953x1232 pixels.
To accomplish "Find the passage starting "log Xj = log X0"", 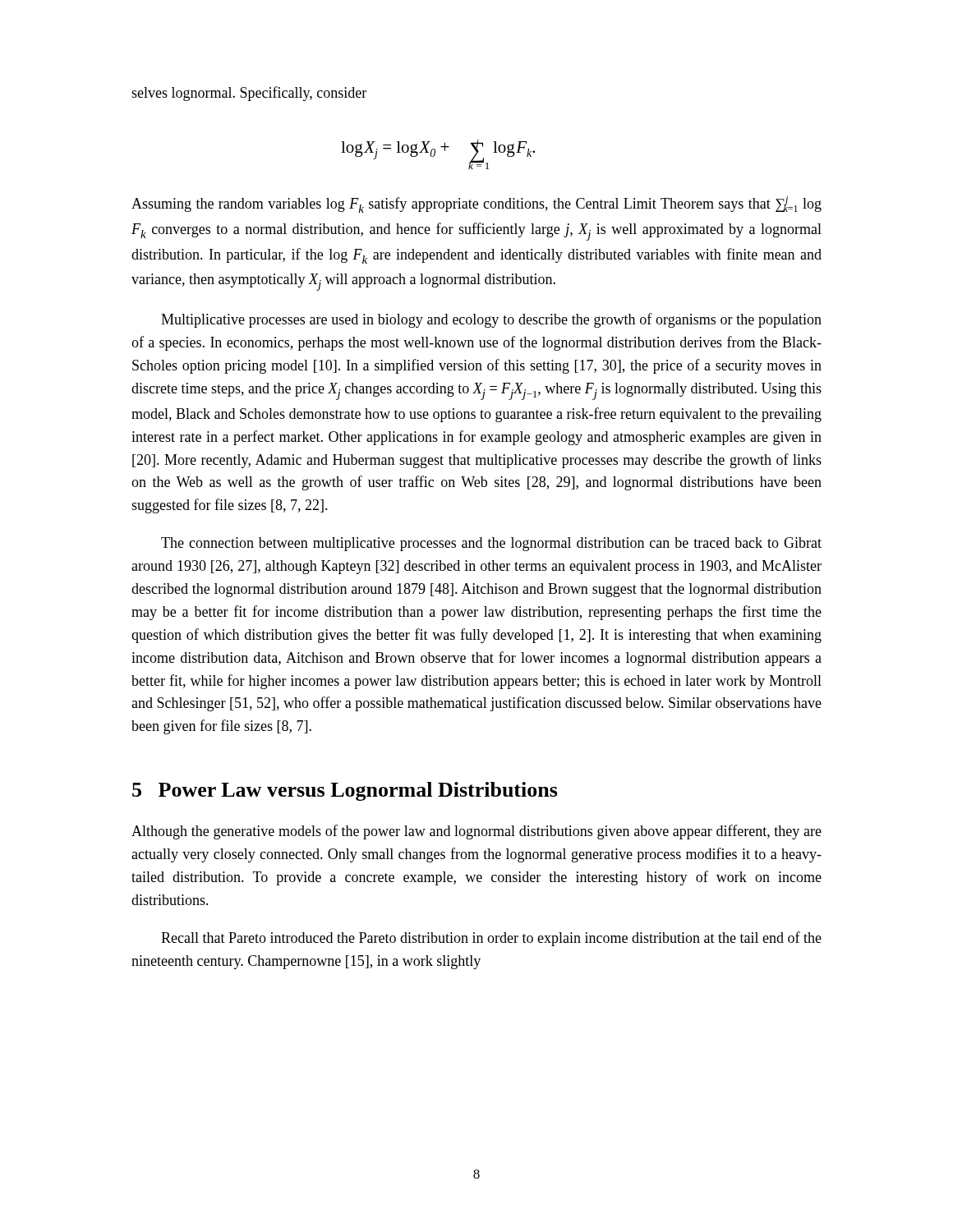I will coord(476,149).
